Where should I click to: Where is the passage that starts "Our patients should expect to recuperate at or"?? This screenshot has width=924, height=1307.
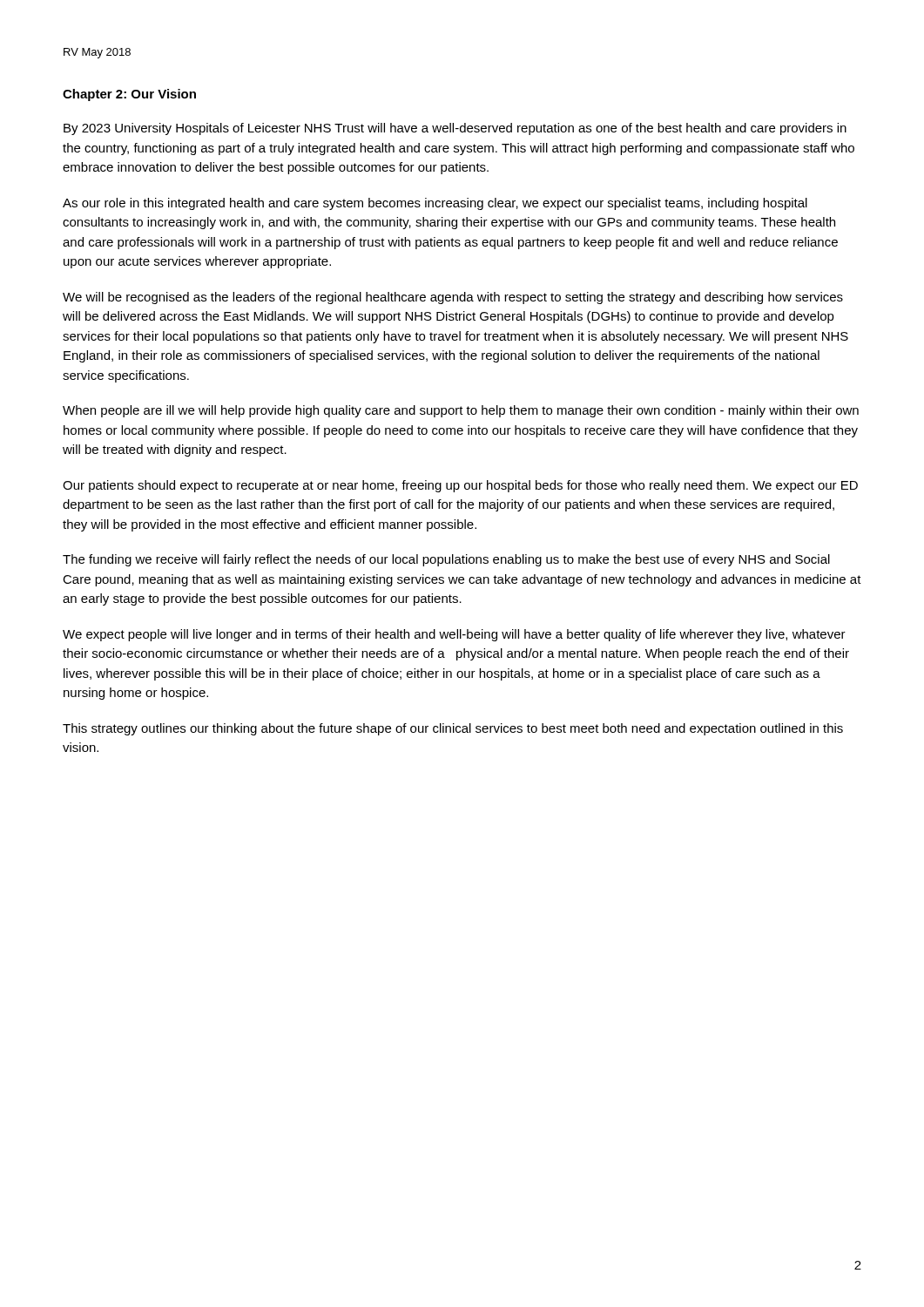[461, 504]
